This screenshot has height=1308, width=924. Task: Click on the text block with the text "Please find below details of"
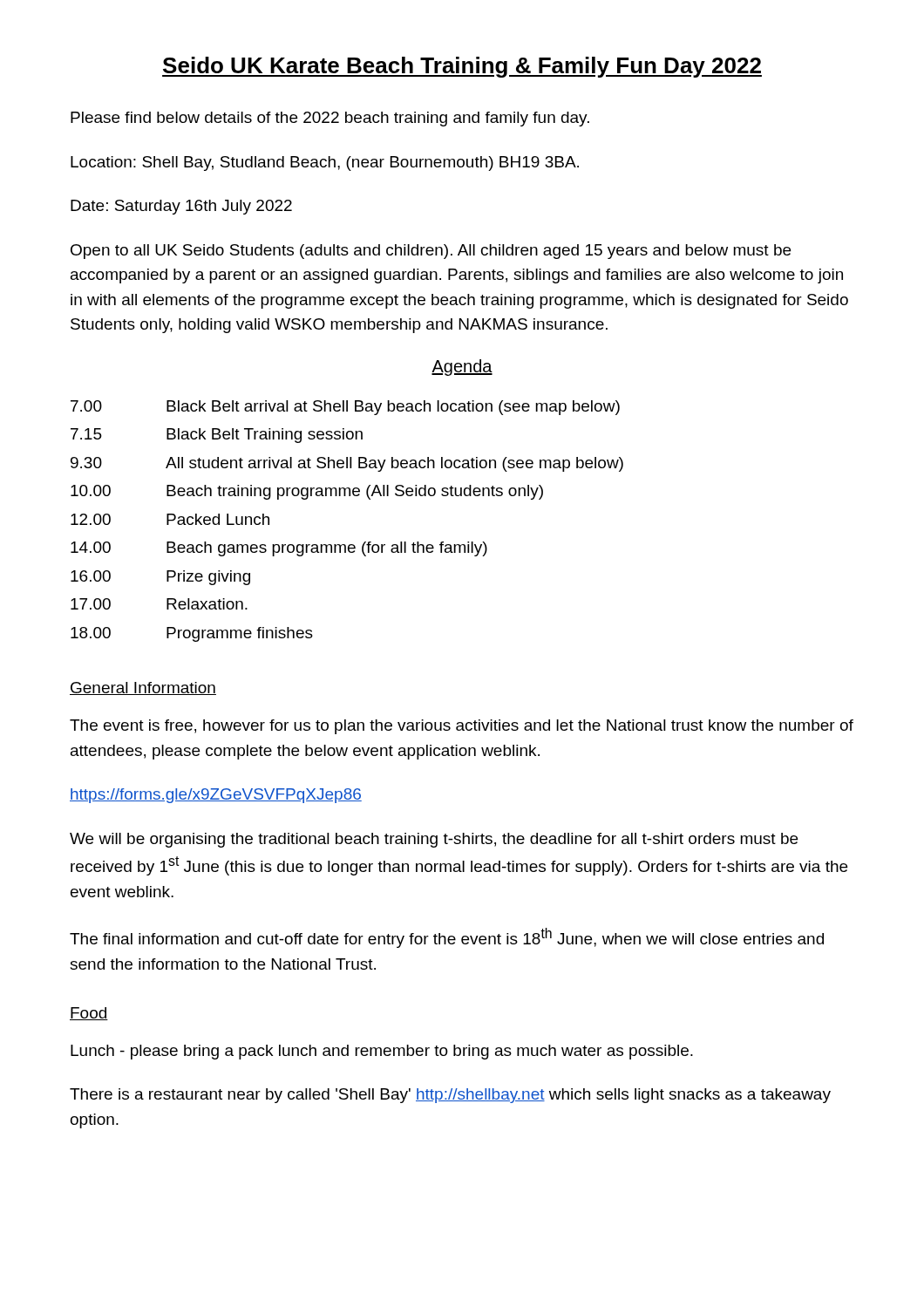[x=330, y=117]
